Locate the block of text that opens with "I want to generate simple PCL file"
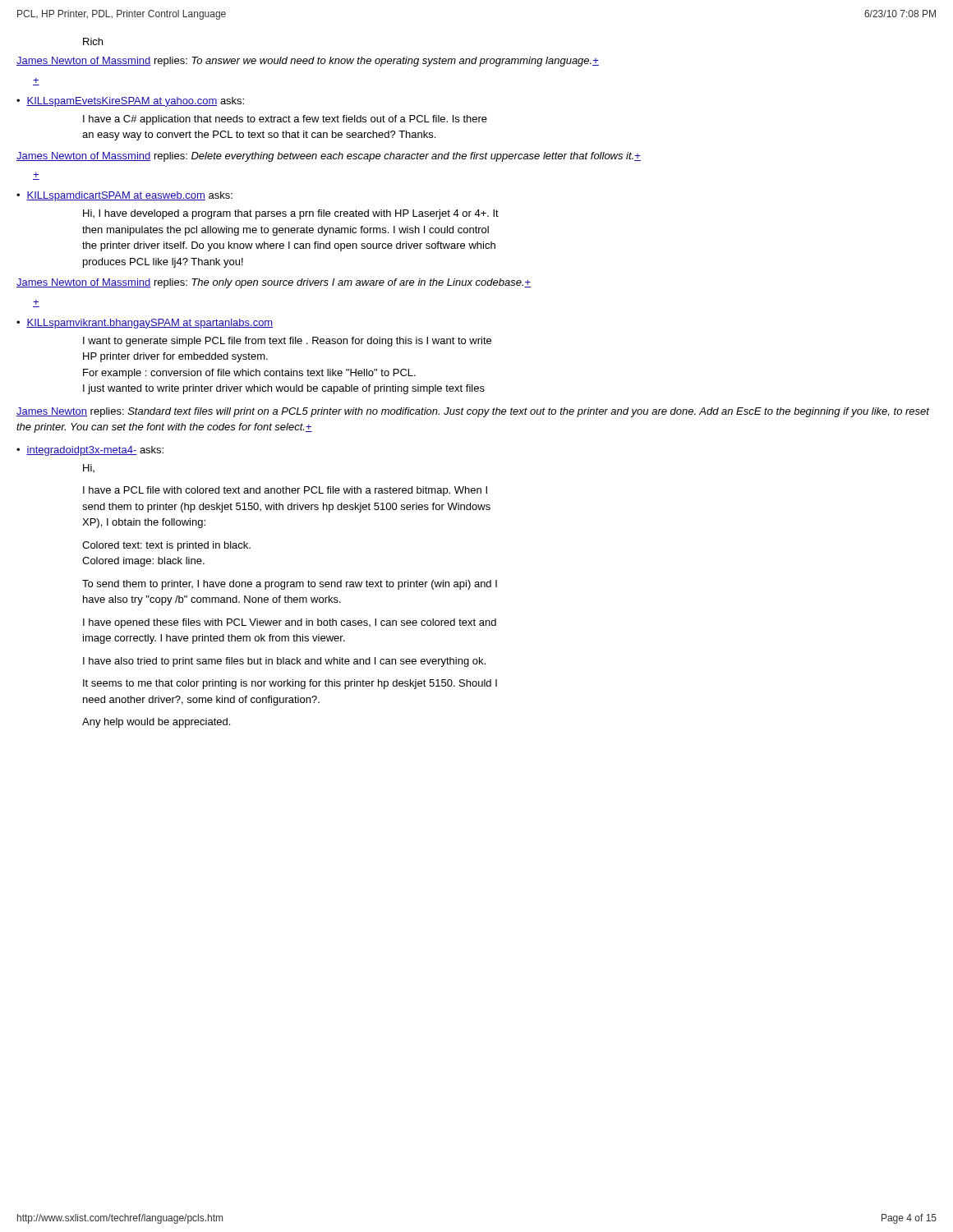 (287, 364)
